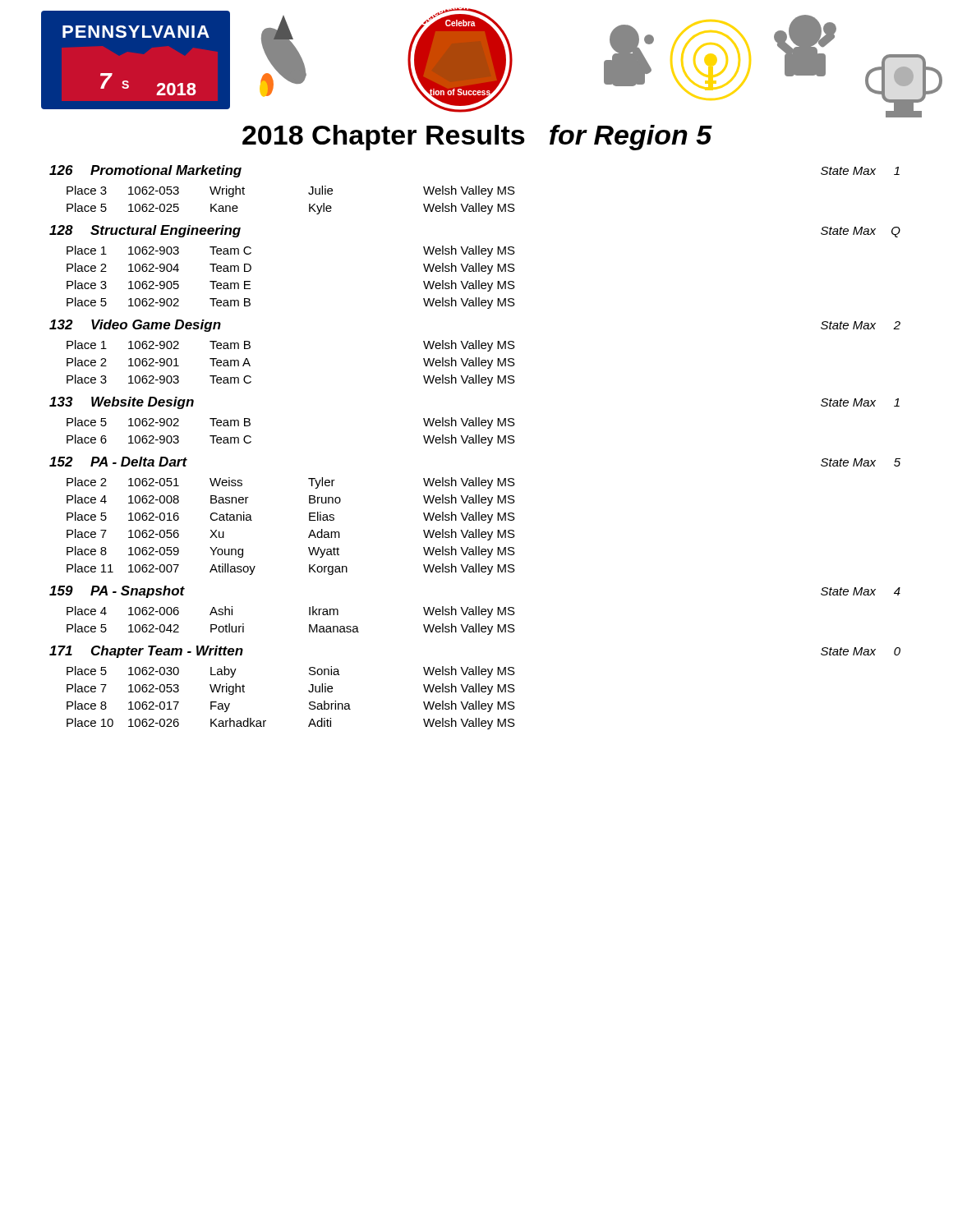Screen dimensions: 1232x953
Task: Locate the text block starting "159 PA - Snapshot State Max"
Action: click(138, 592)
